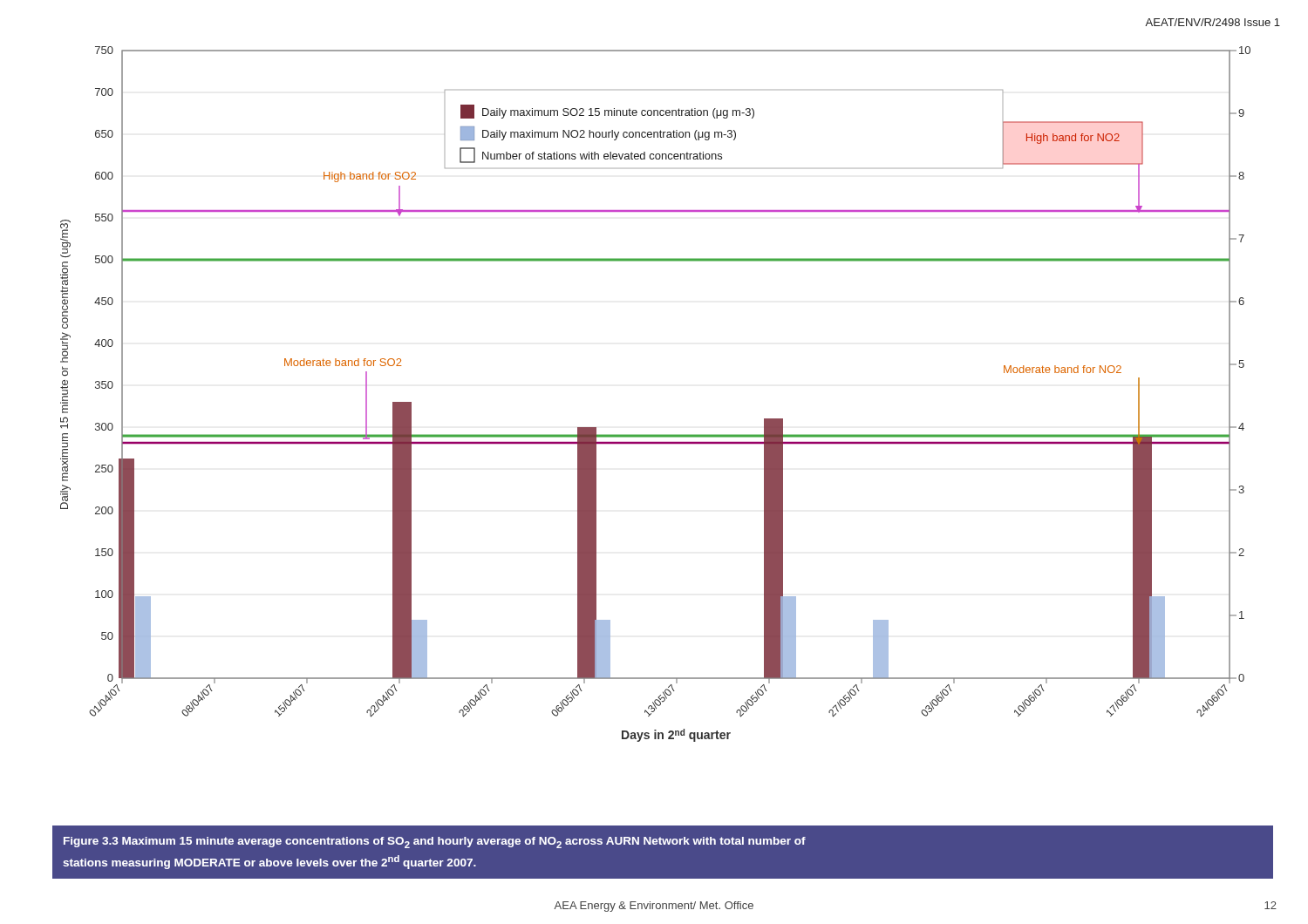
Task: Select the line chart
Action: (663, 399)
